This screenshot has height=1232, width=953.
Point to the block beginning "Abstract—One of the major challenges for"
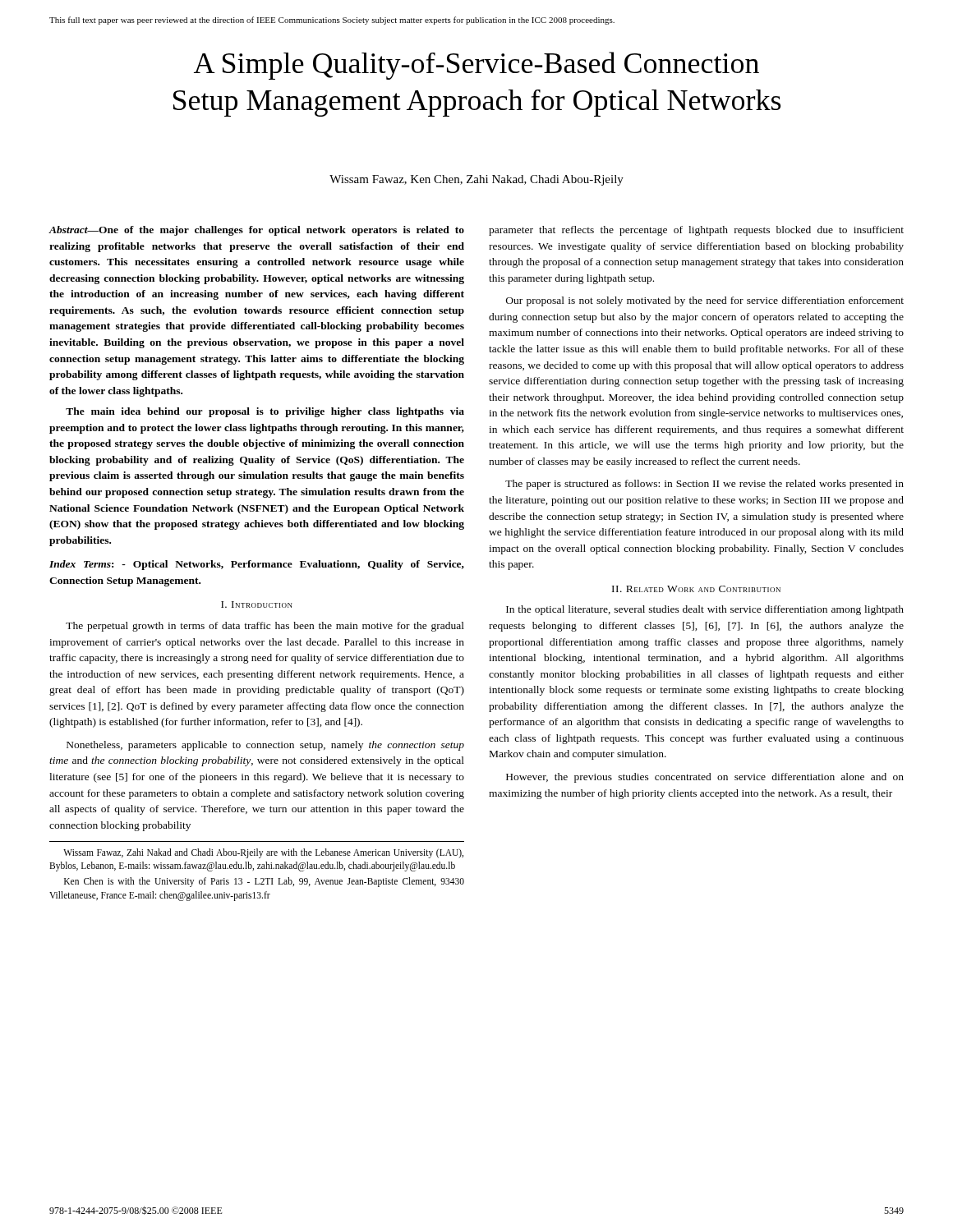pos(257,385)
